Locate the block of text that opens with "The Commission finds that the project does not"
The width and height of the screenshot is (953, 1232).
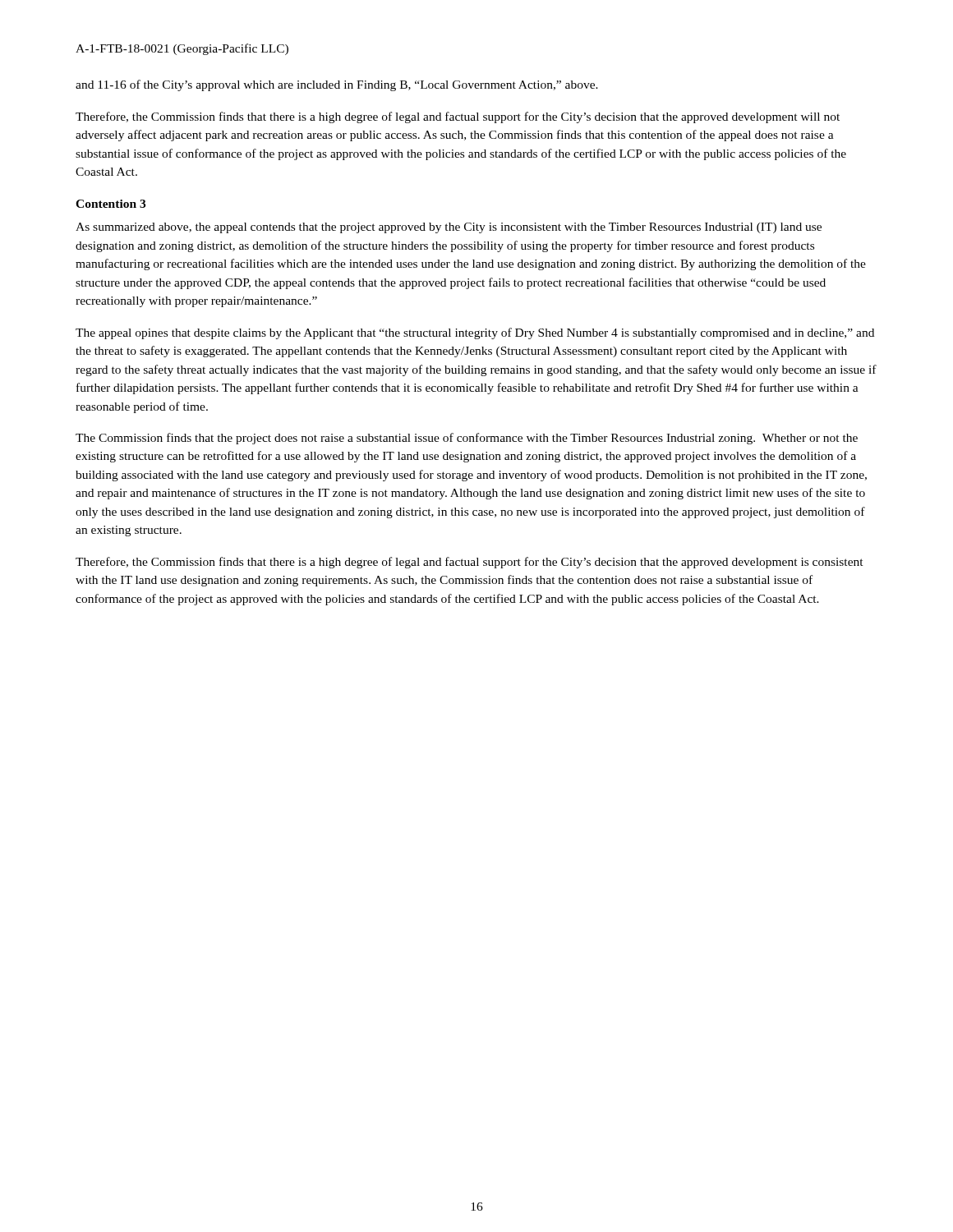tap(476, 484)
